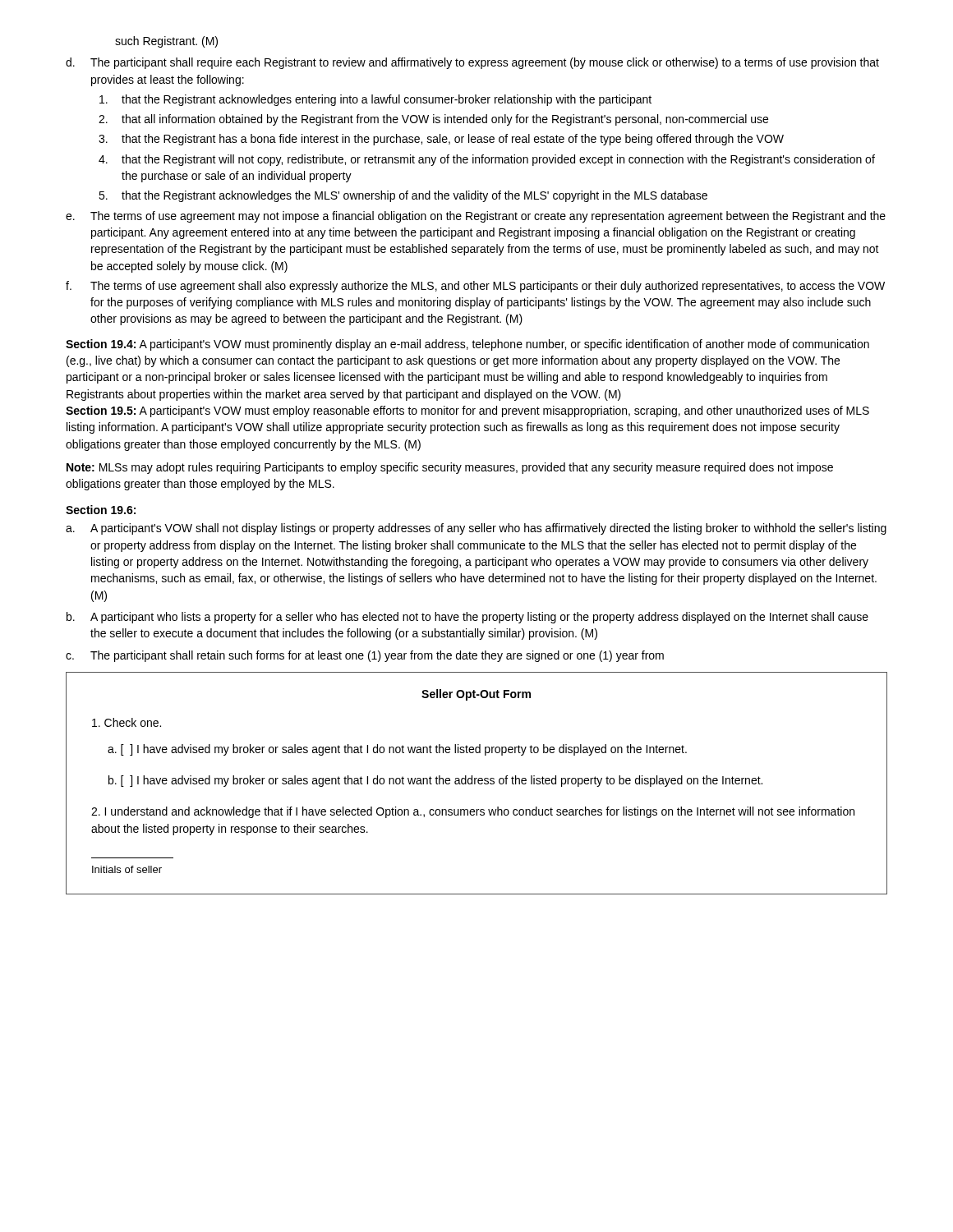
Task: Find the text block starting "5. that the Registrant acknowledges the MLS' ownership"
Action: [493, 196]
